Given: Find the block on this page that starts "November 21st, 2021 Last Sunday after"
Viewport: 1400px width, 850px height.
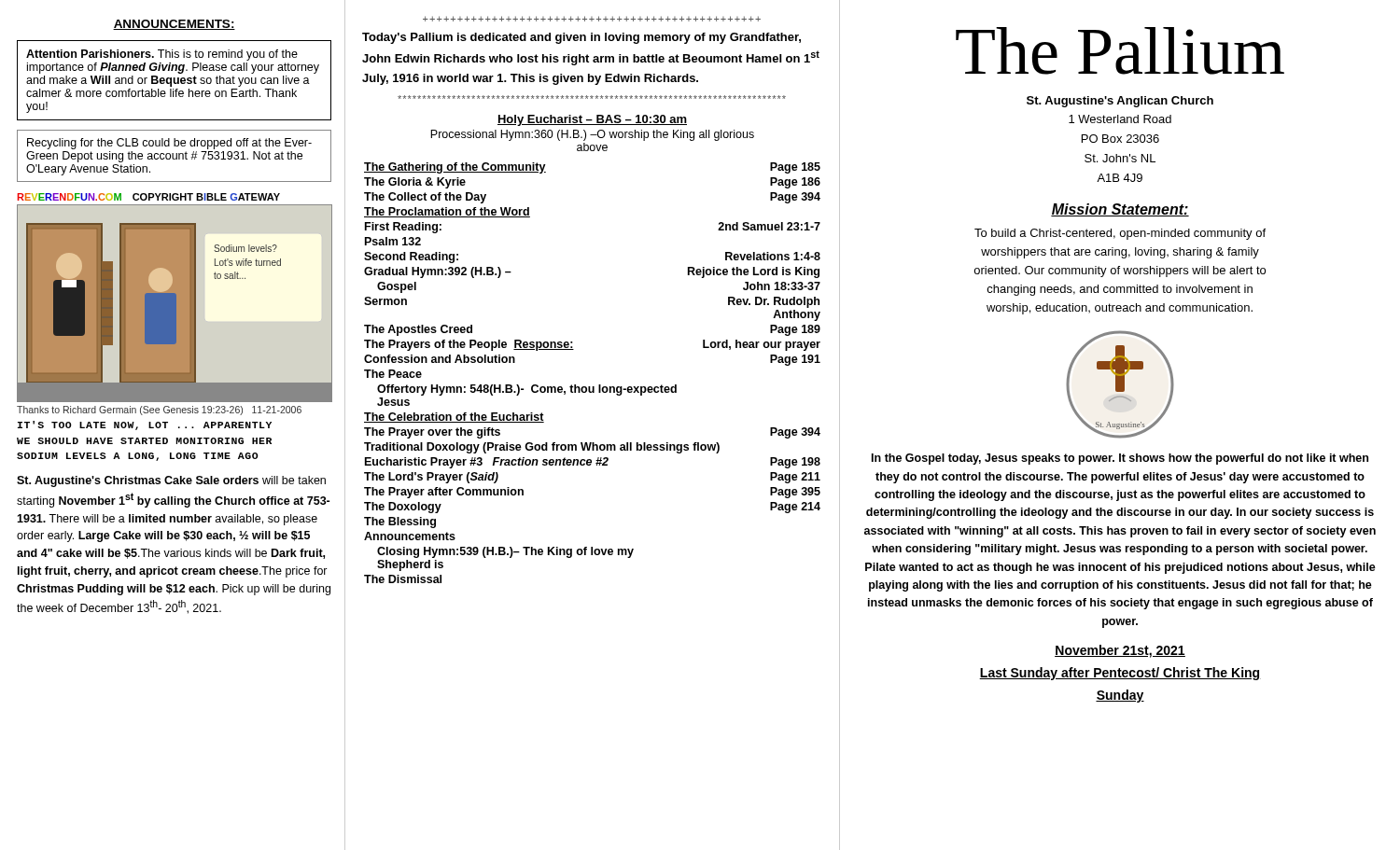Looking at the screenshot, I should pyautogui.click(x=1120, y=673).
